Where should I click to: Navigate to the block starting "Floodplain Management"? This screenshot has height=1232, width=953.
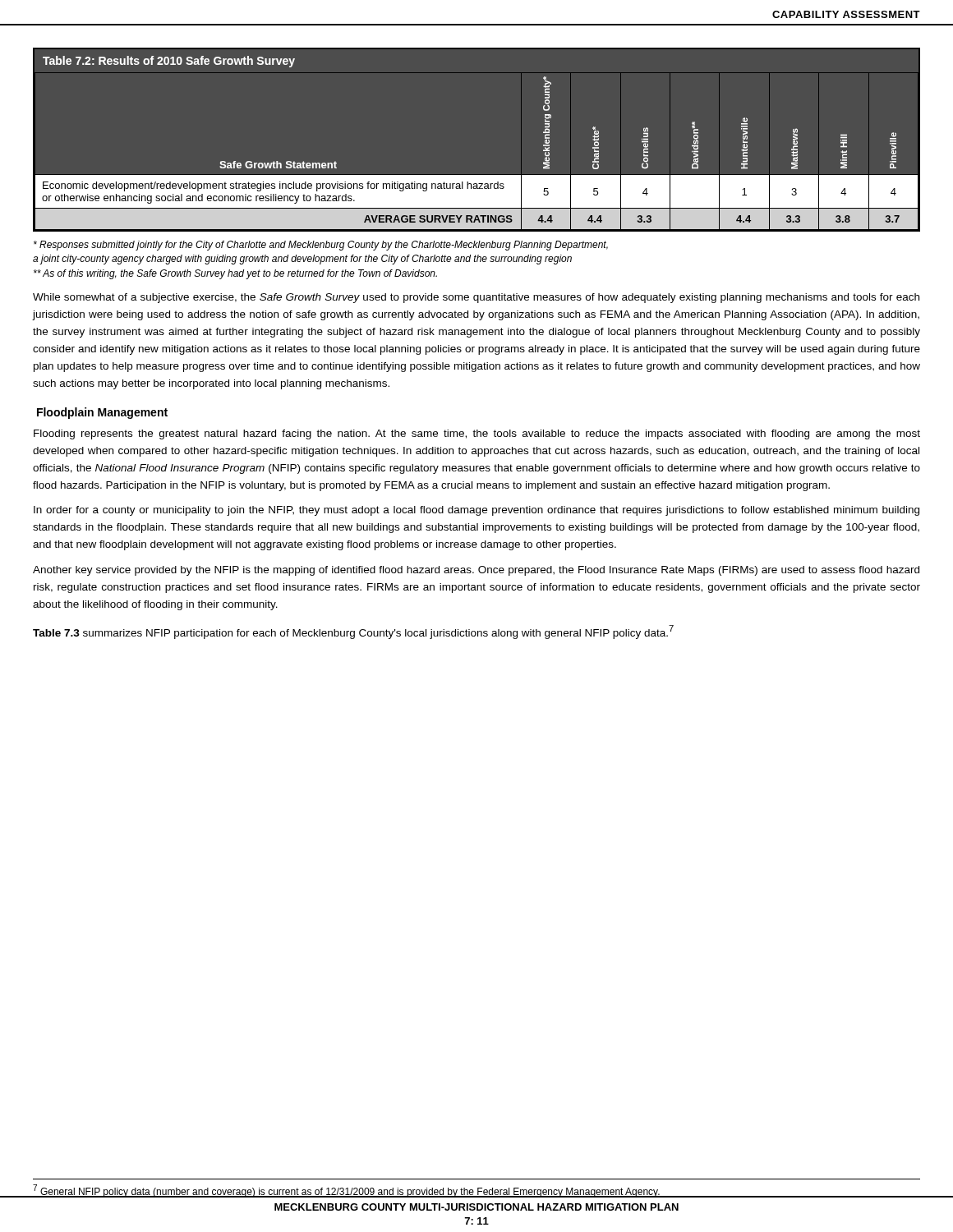click(100, 412)
